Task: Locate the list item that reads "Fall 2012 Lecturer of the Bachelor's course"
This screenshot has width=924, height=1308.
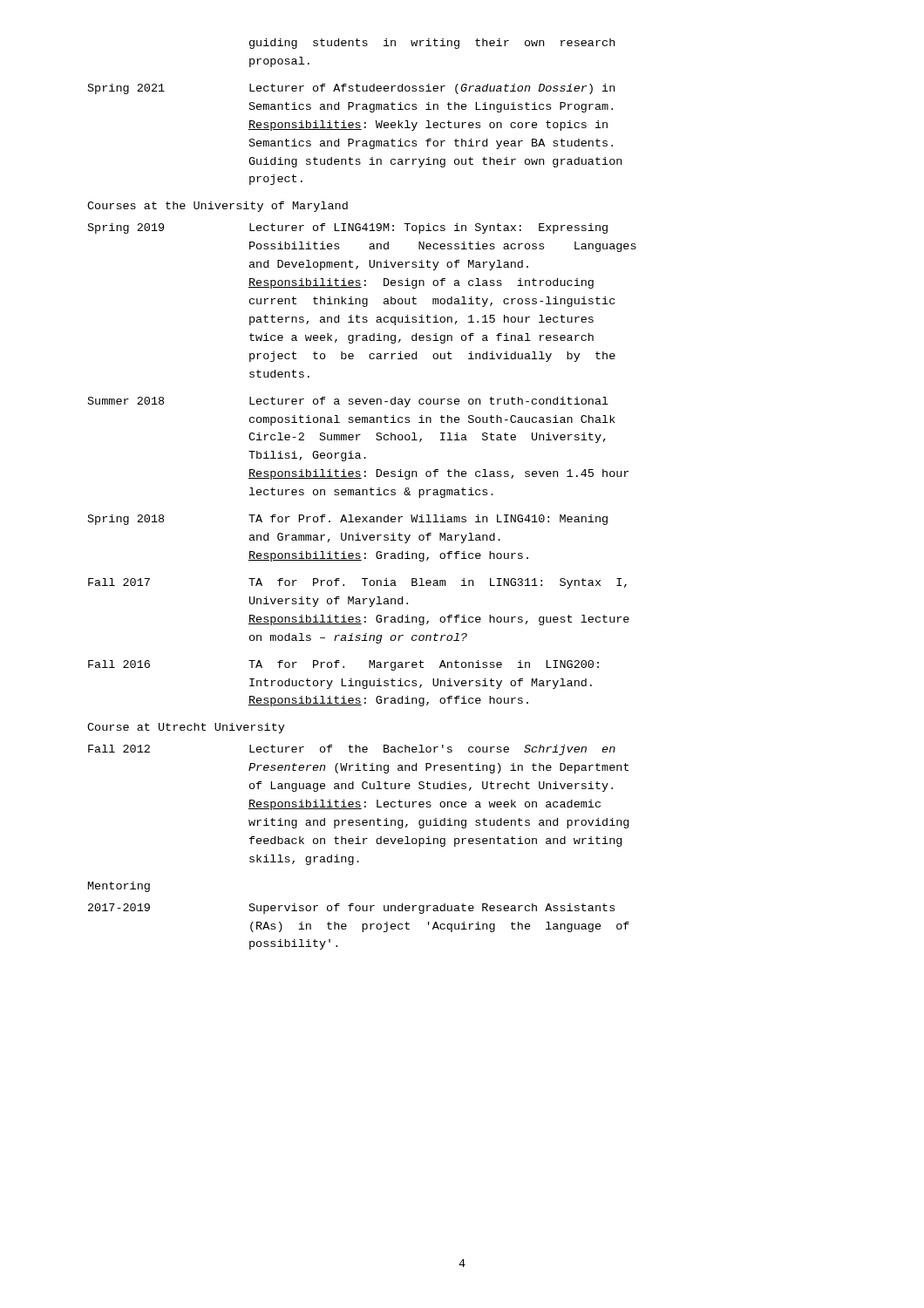Action: [x=471, y=805]
